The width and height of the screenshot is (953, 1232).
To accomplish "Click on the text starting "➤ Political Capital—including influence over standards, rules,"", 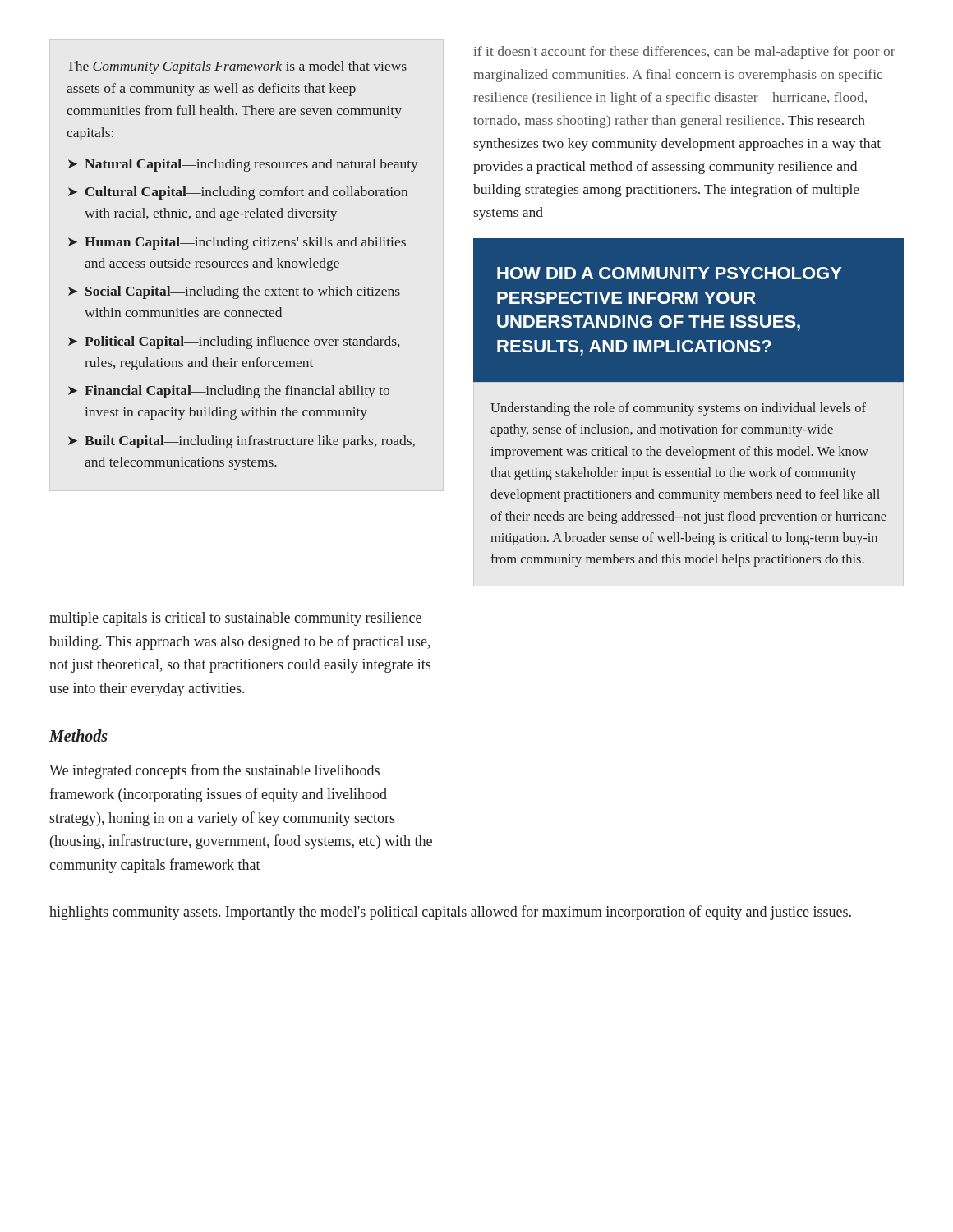I will [x=246, y=351].
